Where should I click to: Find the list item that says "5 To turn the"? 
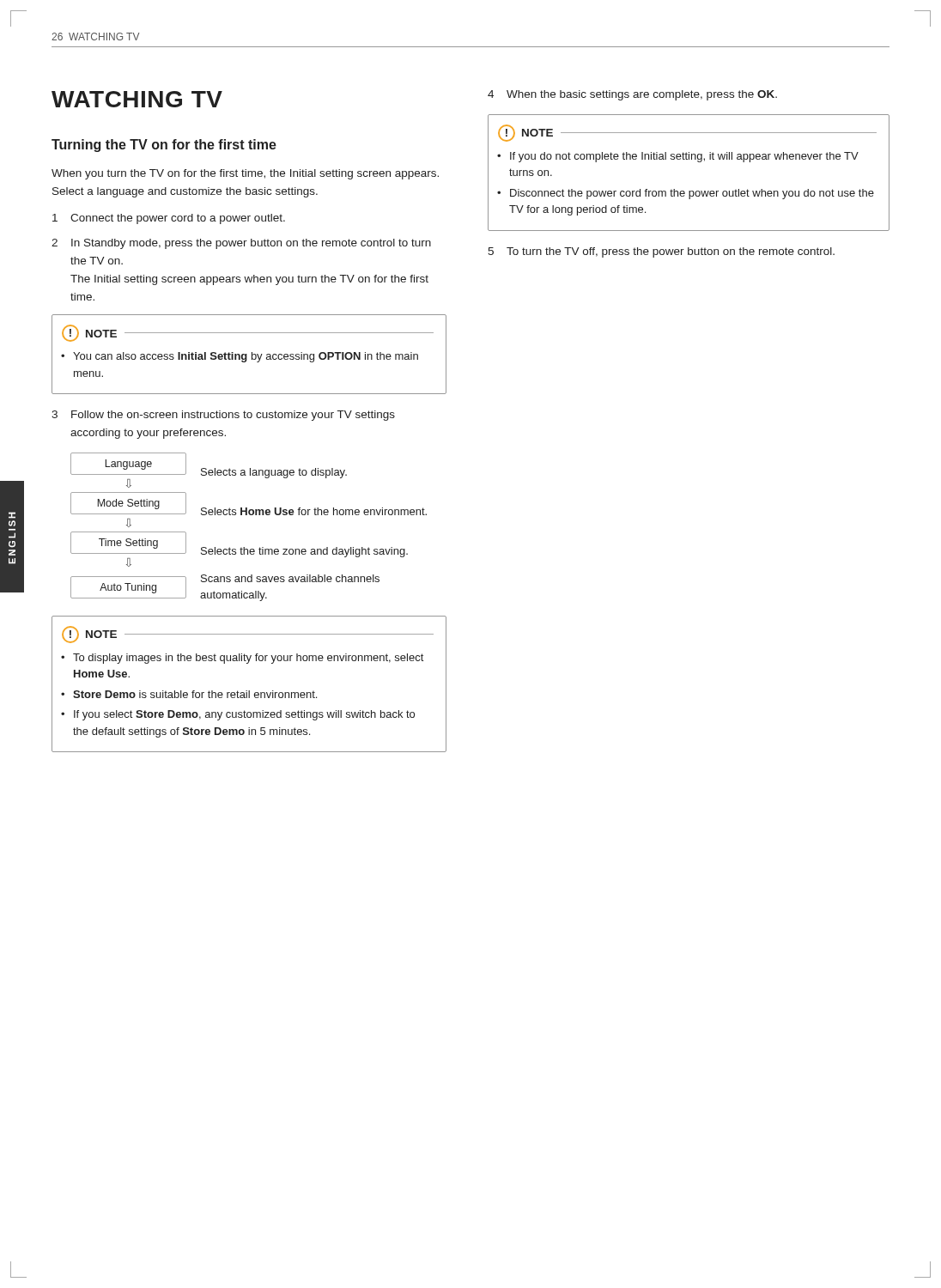662,252
